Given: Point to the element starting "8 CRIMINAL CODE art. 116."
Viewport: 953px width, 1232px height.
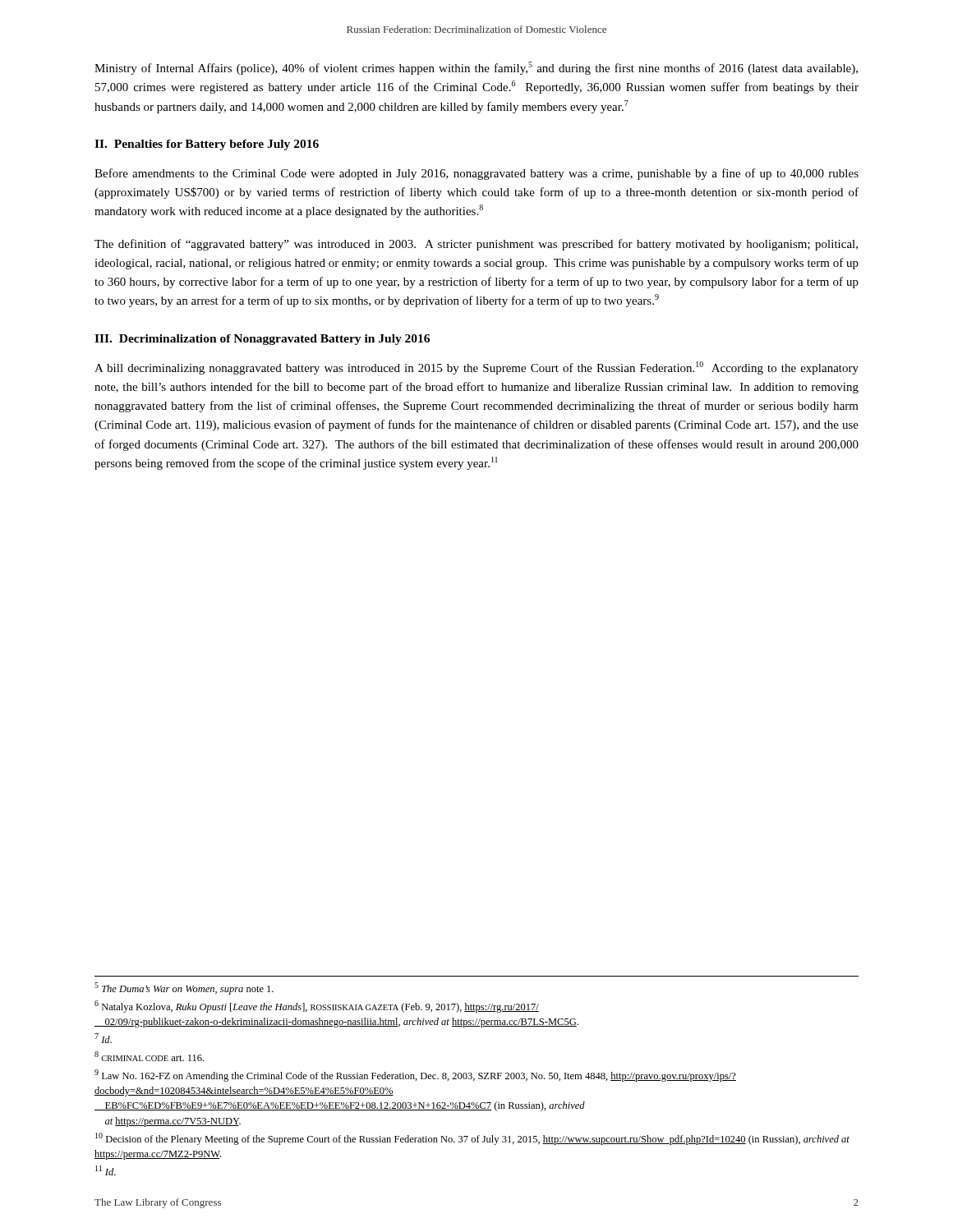Looking at the screenshot, I should tap(150, 1057).
